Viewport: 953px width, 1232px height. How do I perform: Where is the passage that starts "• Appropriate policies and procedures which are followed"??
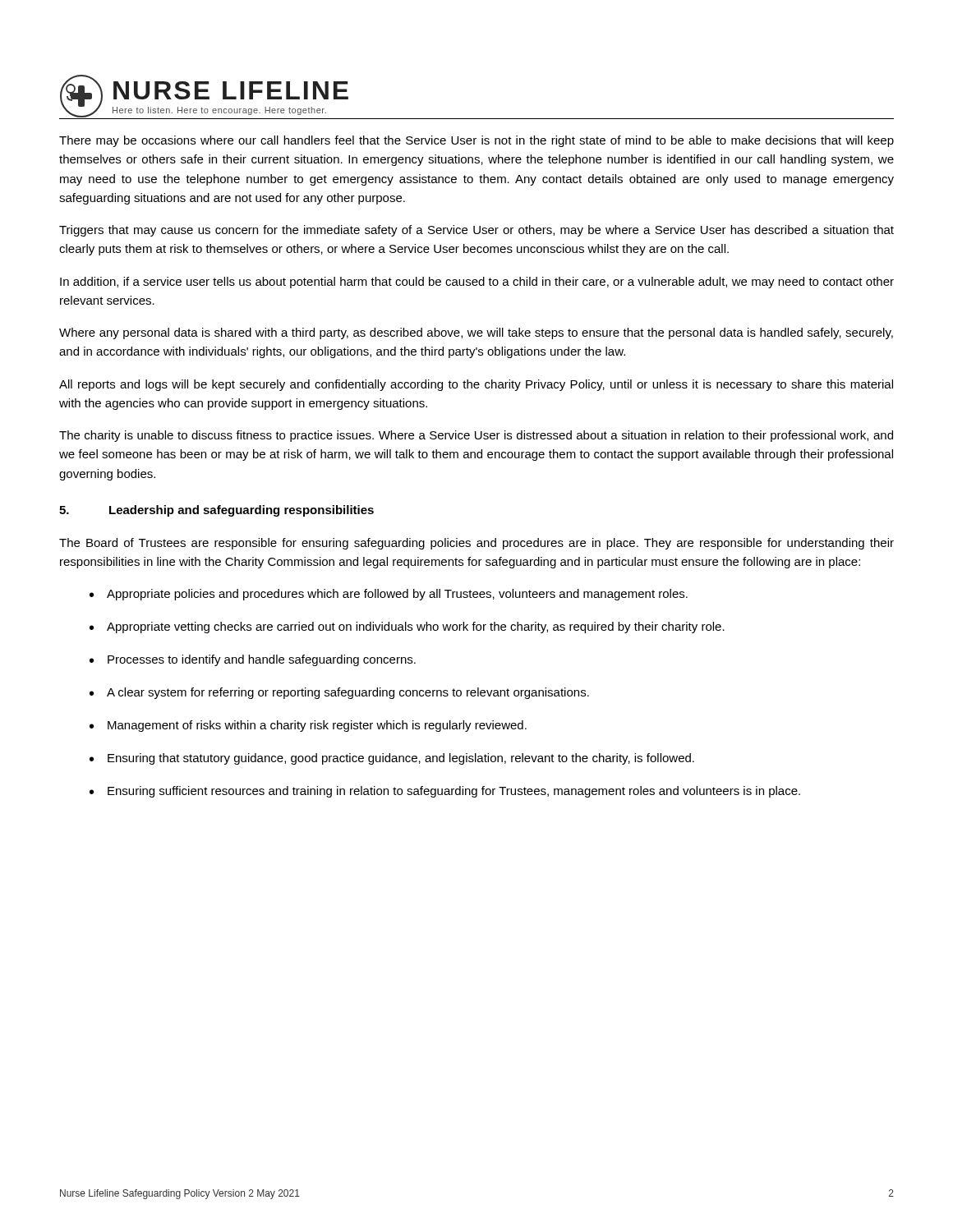[491, 595]
